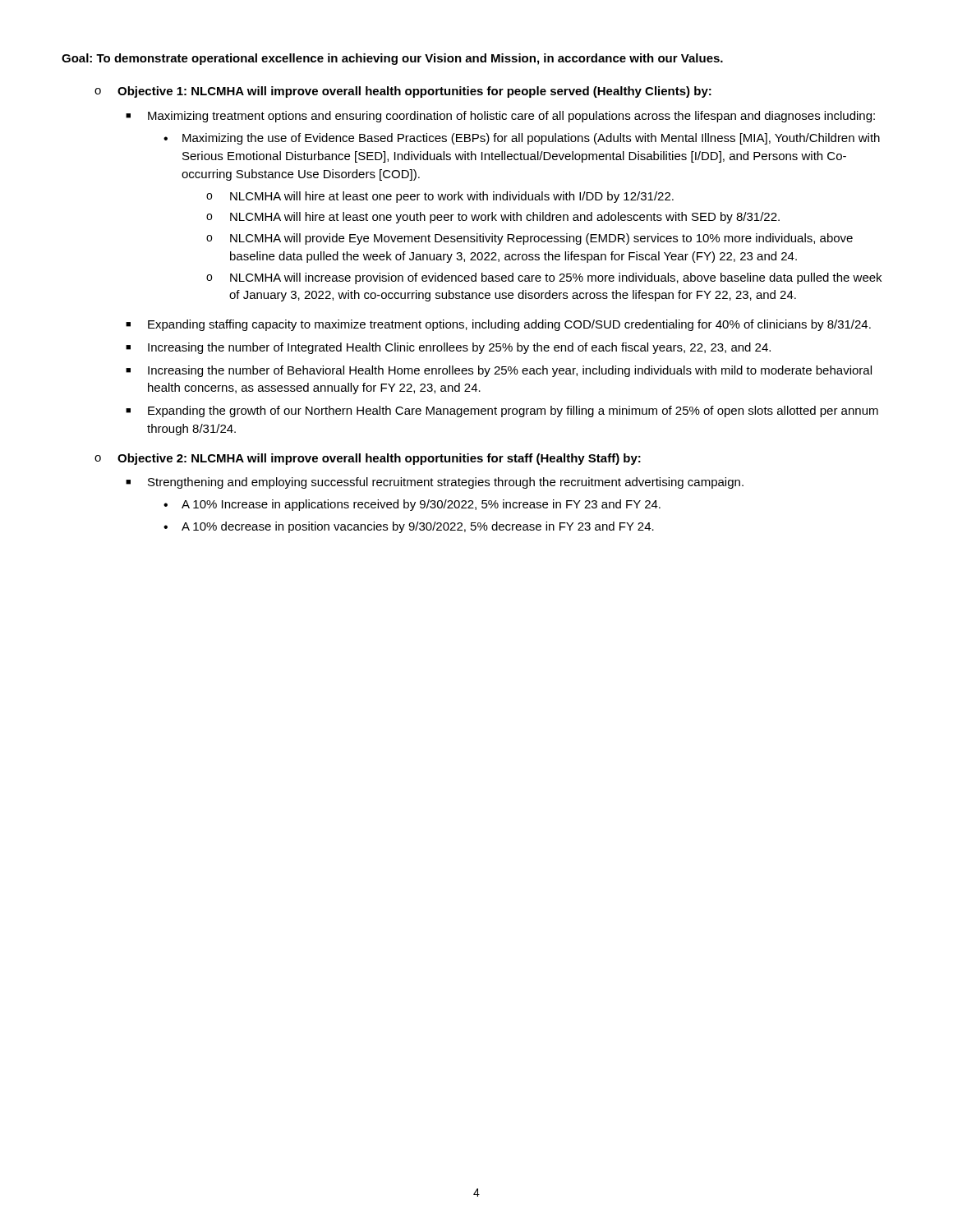
Task: Find the block on this page that starts "• A 10% Increase"
Action: point(527,505)
